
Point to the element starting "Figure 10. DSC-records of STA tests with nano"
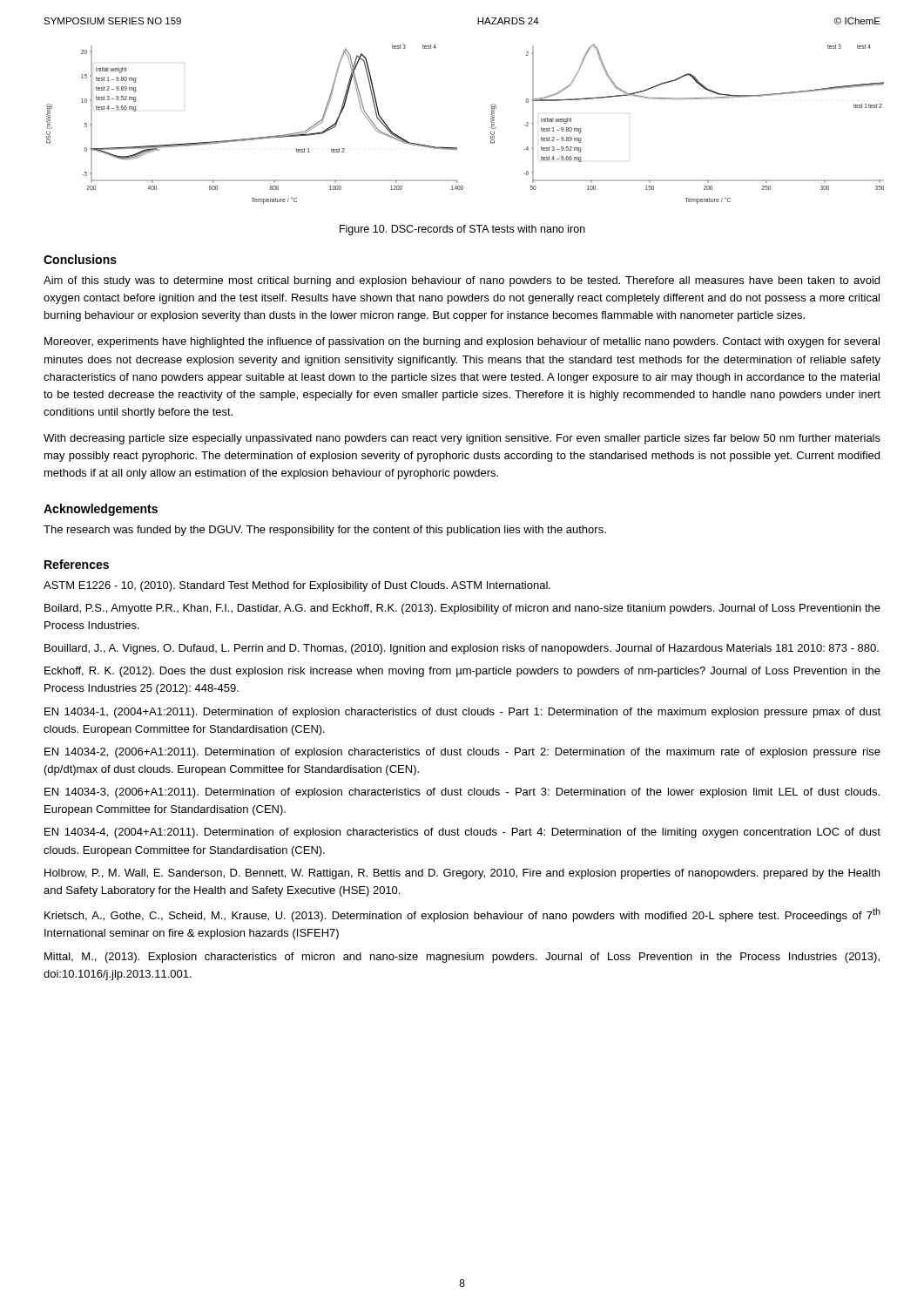click(462, 229)
